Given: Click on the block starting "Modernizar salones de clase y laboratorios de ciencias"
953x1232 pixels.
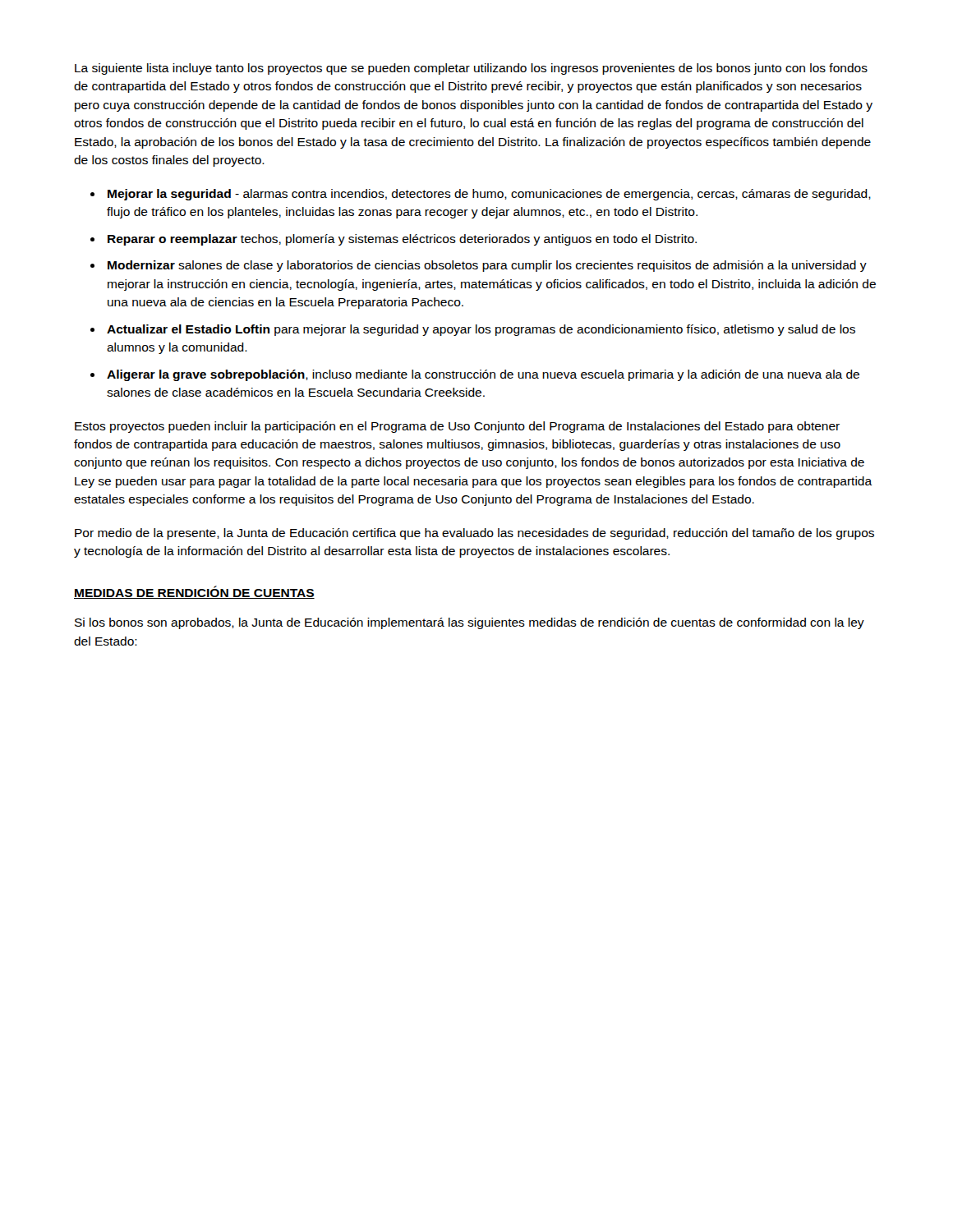Looking at the screenshot, I should pyautogui.click(x=492, y=284).
